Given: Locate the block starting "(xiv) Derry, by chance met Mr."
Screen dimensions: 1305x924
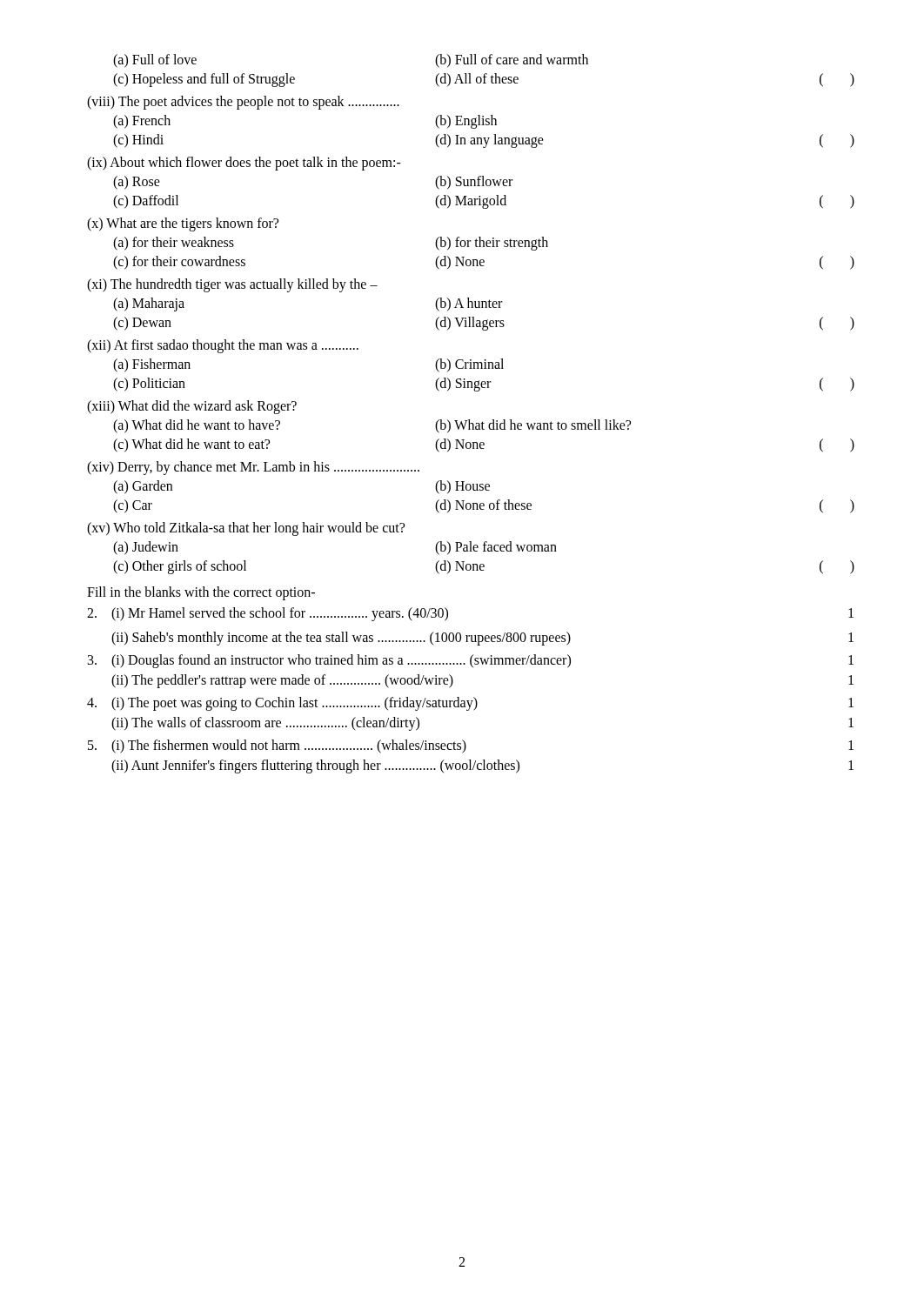Looking at the screenshot, I should pos(471,486).
